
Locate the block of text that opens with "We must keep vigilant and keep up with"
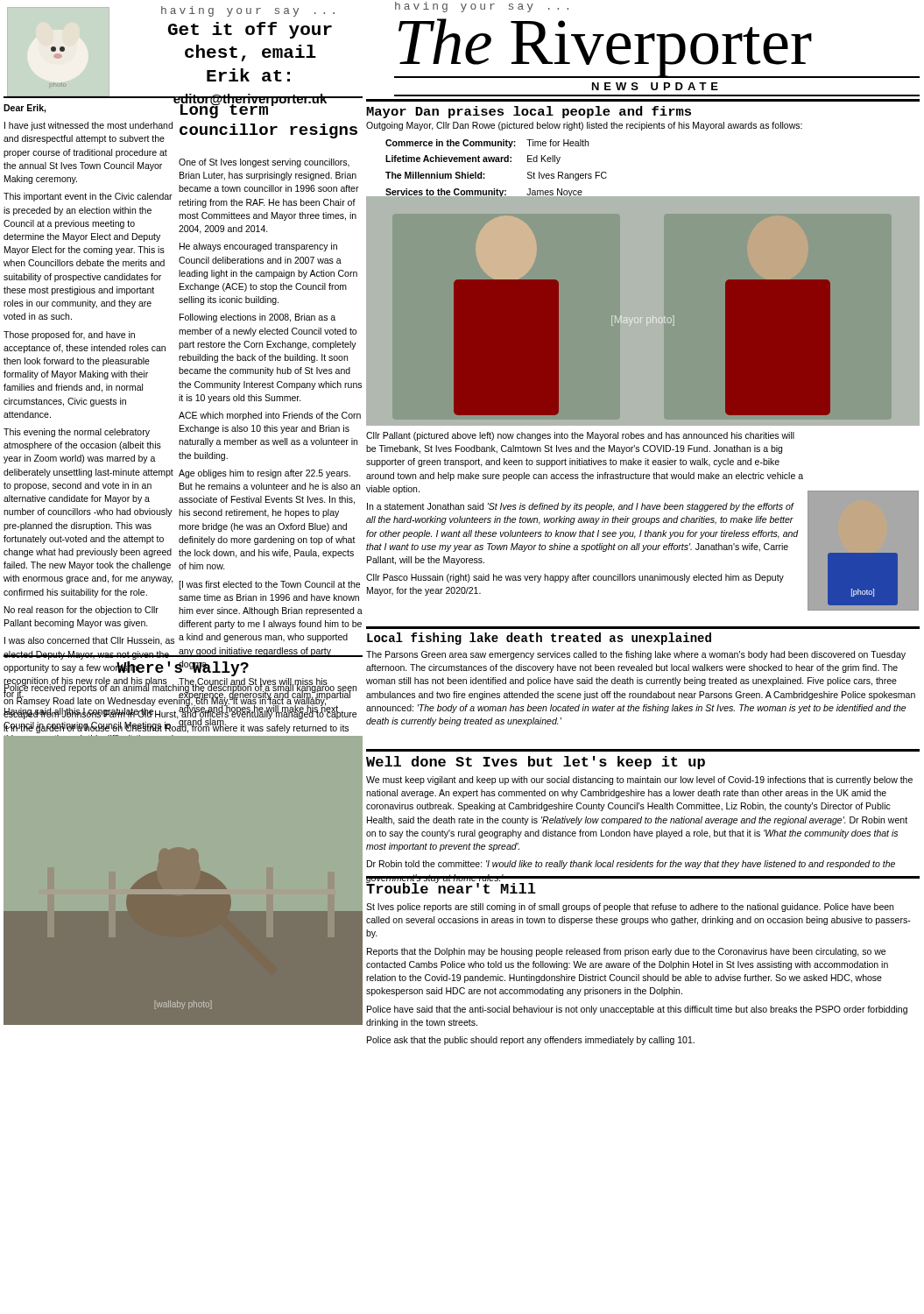click(x=643, y=829)
